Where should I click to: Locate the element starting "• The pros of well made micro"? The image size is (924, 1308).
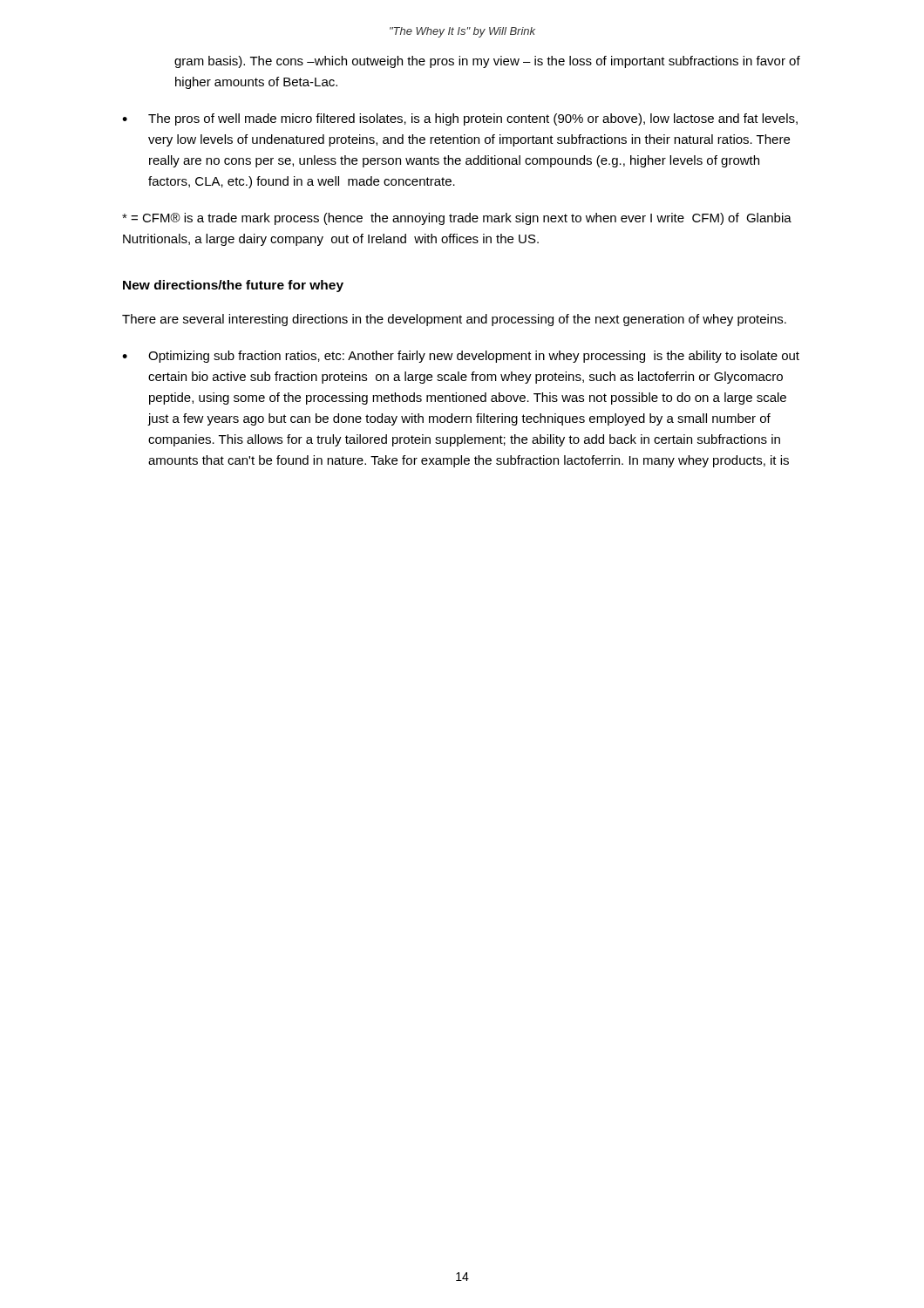click(x=462, y=150)
